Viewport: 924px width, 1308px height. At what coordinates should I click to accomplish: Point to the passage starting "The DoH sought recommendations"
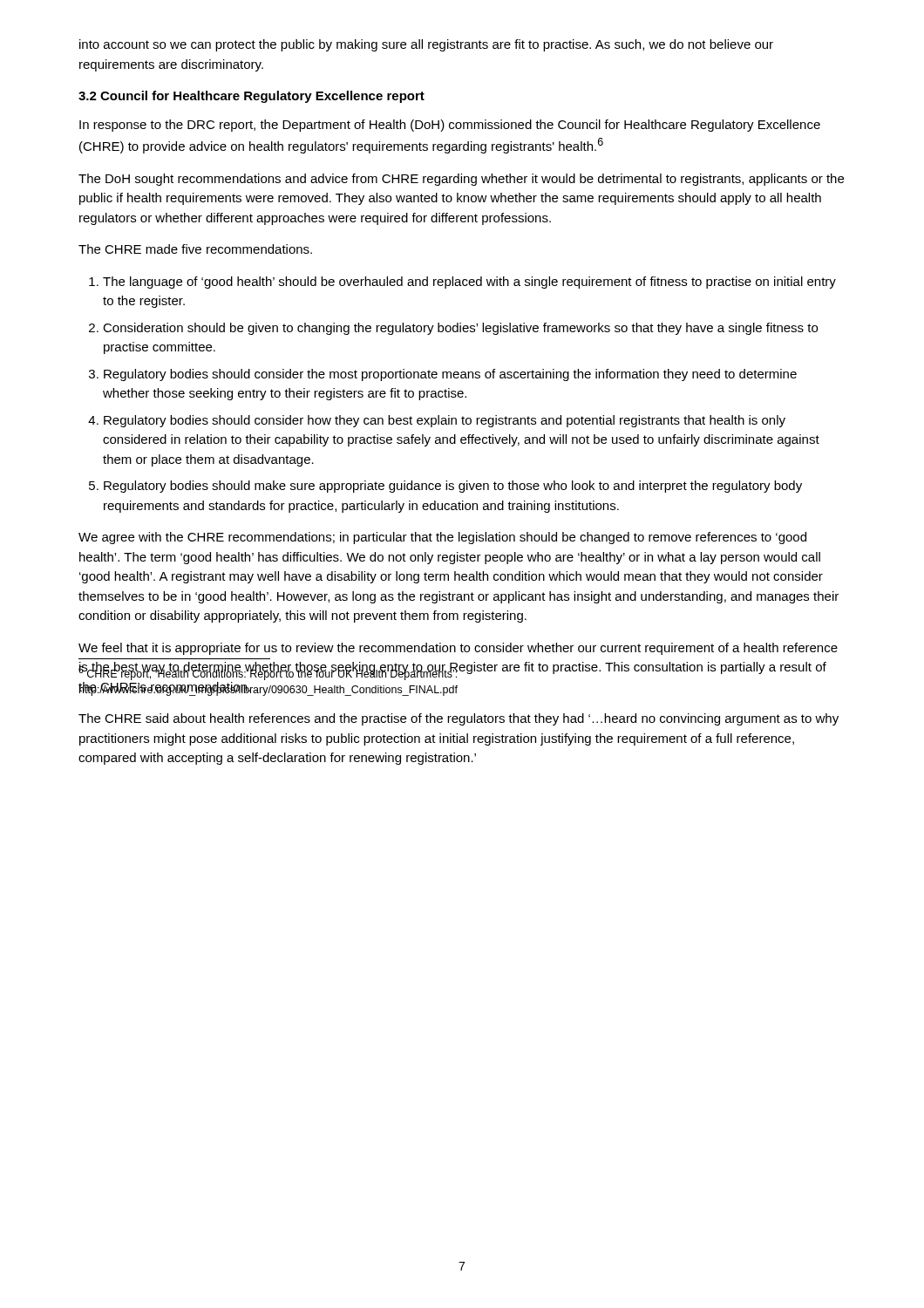pyautogui.click(x=462, y=198)
